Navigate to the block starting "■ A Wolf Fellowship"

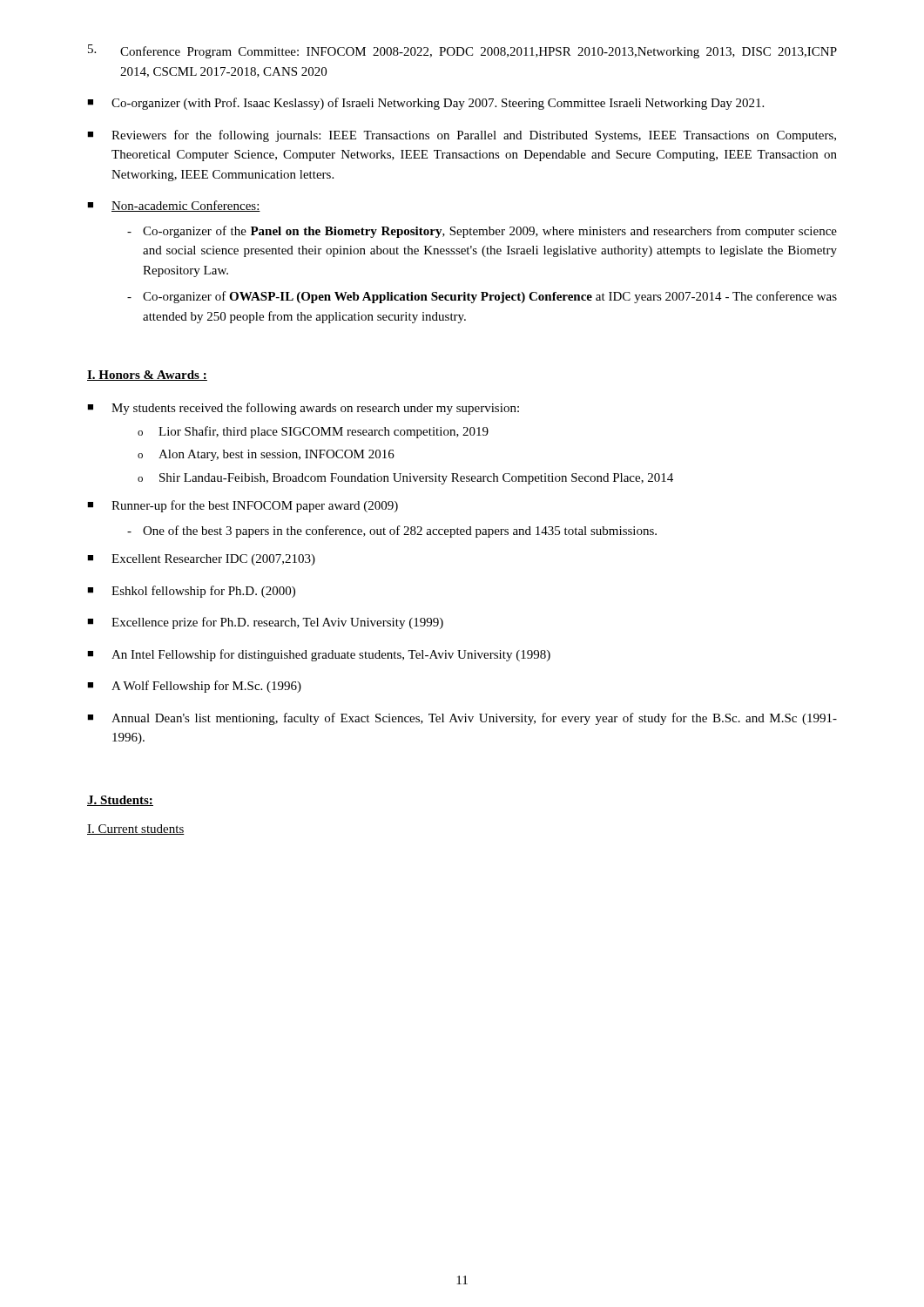pyautogui.click(x=194, y=687)
